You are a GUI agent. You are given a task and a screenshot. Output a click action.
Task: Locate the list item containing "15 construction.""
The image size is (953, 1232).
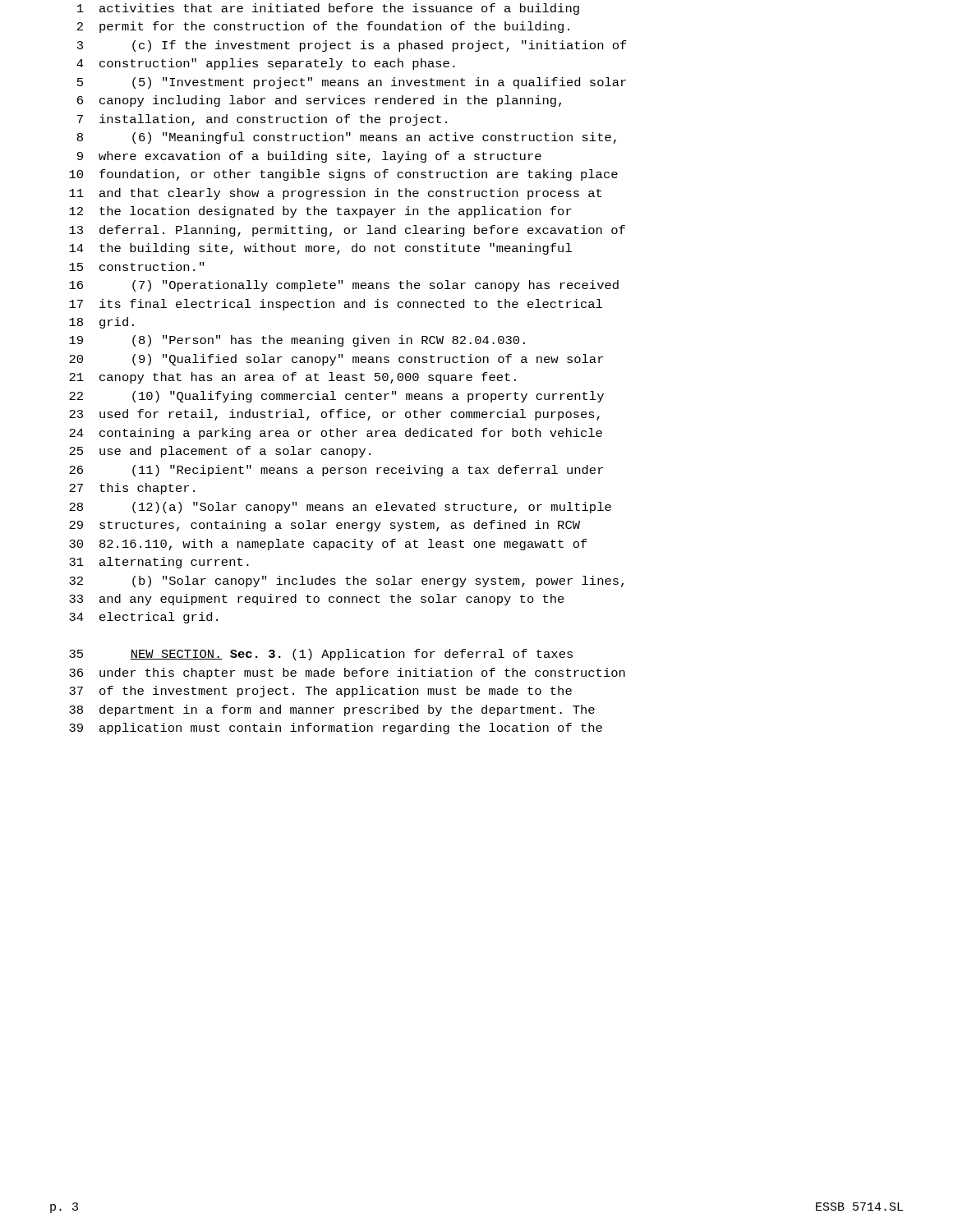pos(136,267)
